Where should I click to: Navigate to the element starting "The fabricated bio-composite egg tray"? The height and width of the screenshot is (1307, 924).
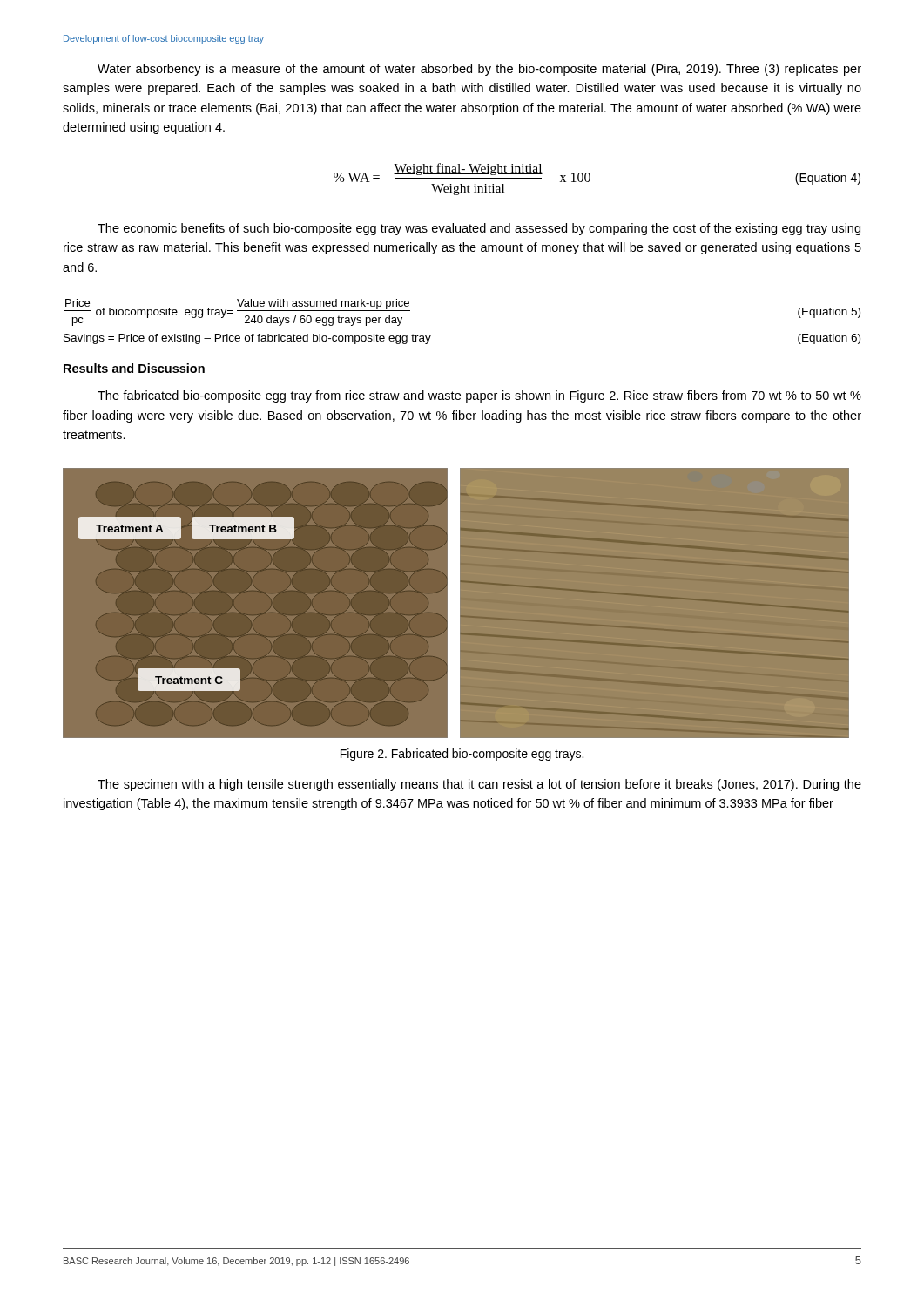[462, 415]
